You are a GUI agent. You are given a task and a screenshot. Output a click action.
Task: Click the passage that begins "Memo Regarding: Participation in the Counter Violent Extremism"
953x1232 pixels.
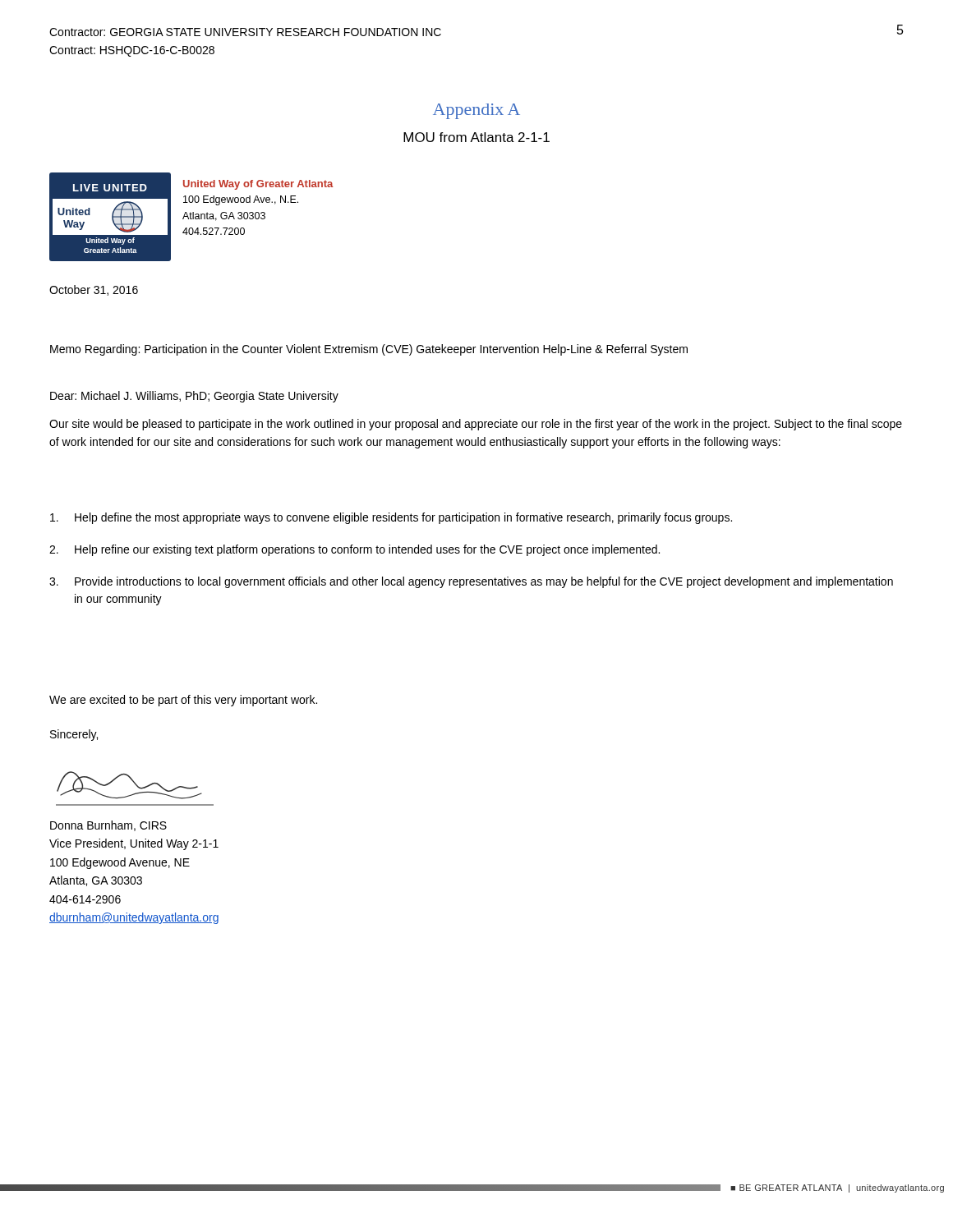pos(369,349)
